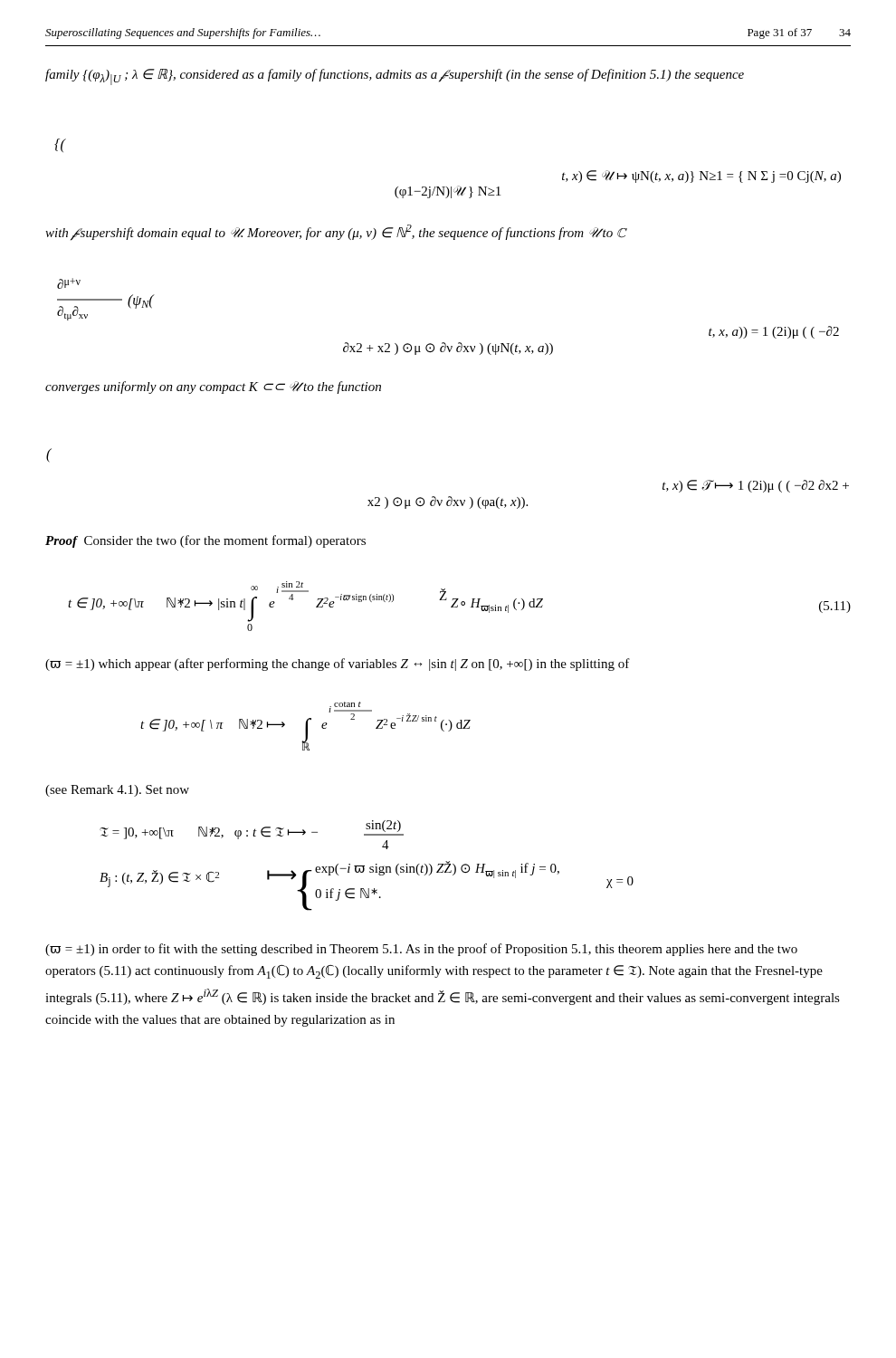The height and width of the screenshot is (1358, 896).
Task: Find the formula containing "{(t, x) ∈ 𝒰"
Action: tap(60, 145)
